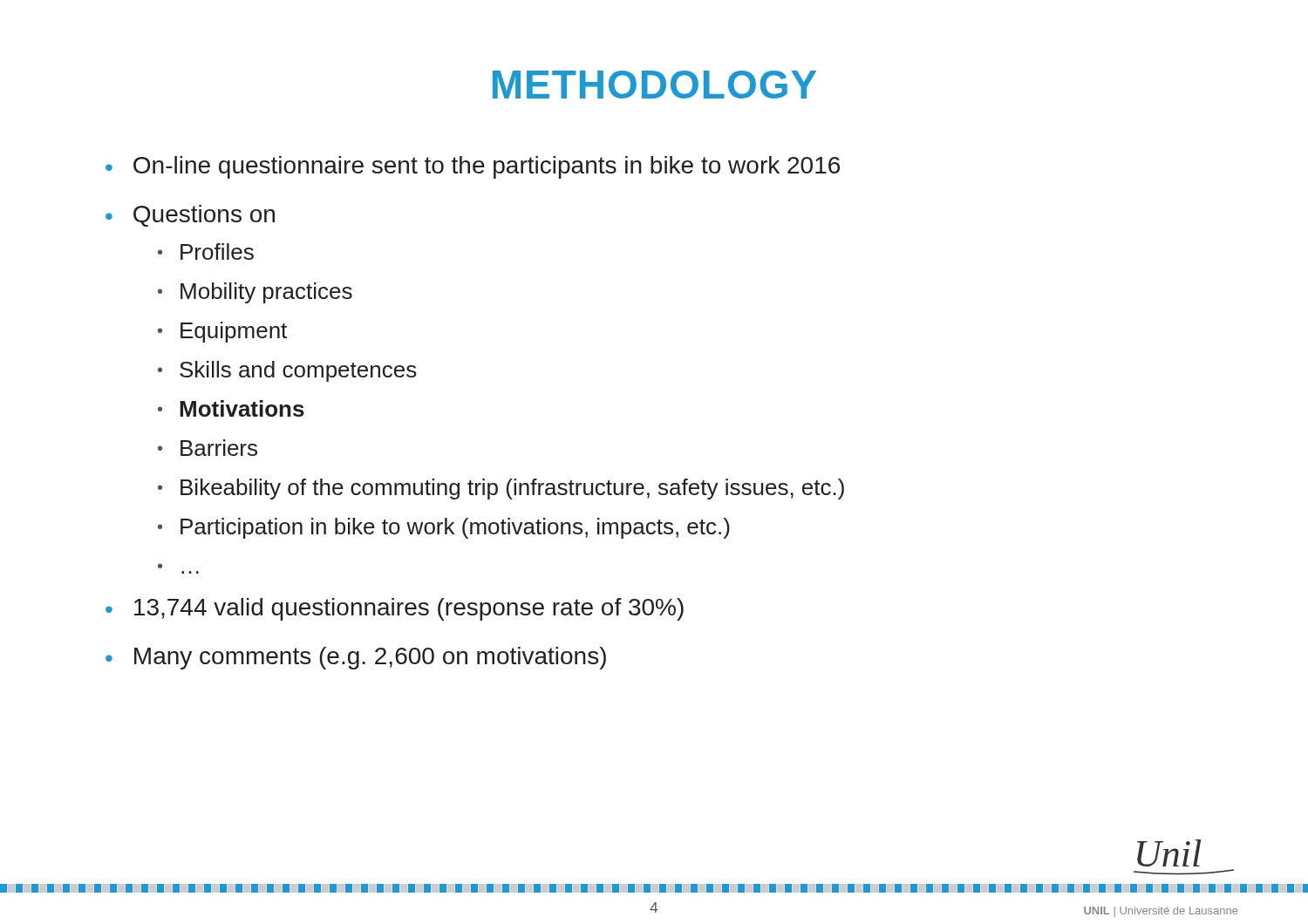Locate the region starting "• Equipment"
Screen dimensions: 924x1308
(x=222, y=331)
